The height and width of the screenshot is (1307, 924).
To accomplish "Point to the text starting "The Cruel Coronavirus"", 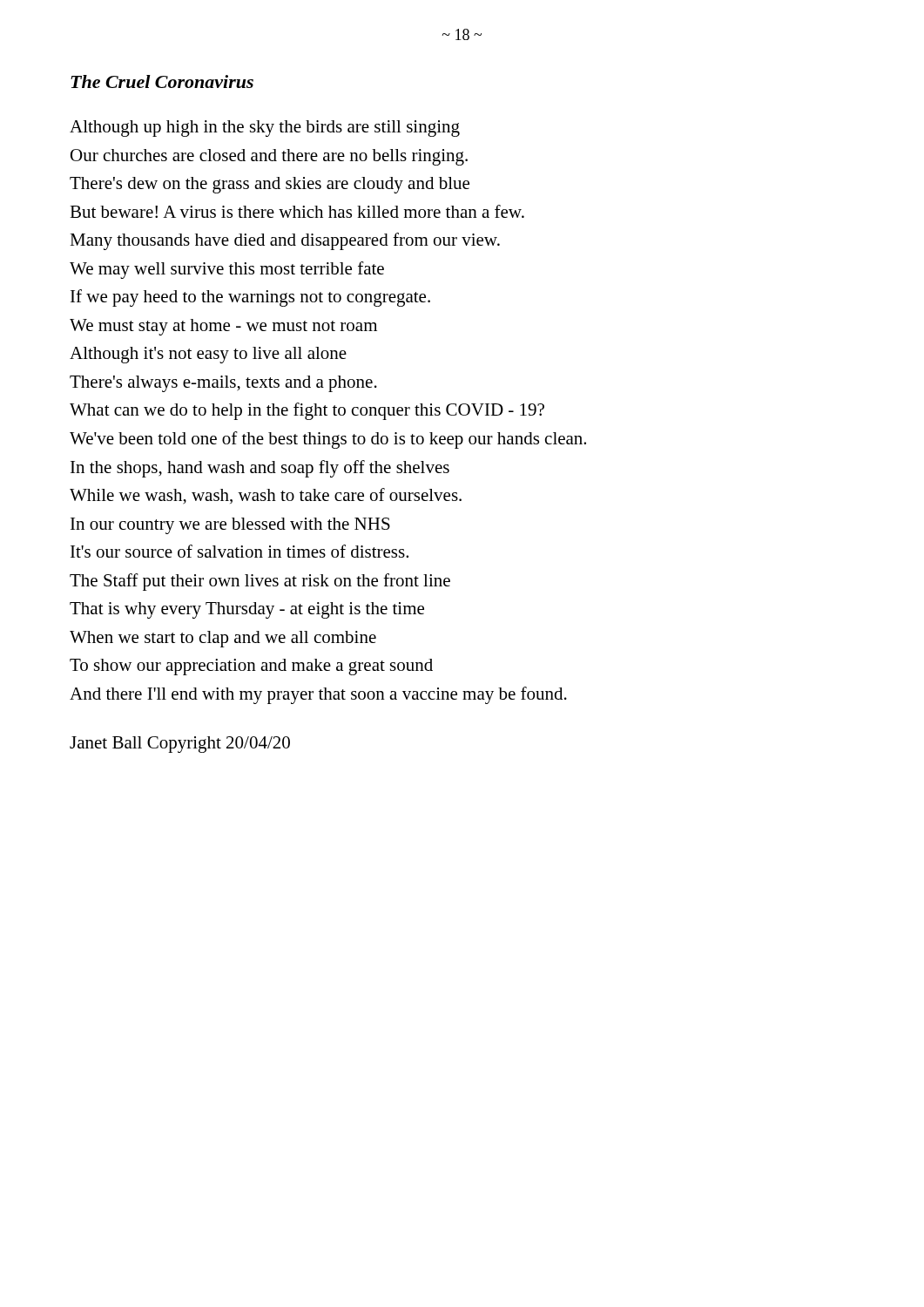I will pos(162,81).
